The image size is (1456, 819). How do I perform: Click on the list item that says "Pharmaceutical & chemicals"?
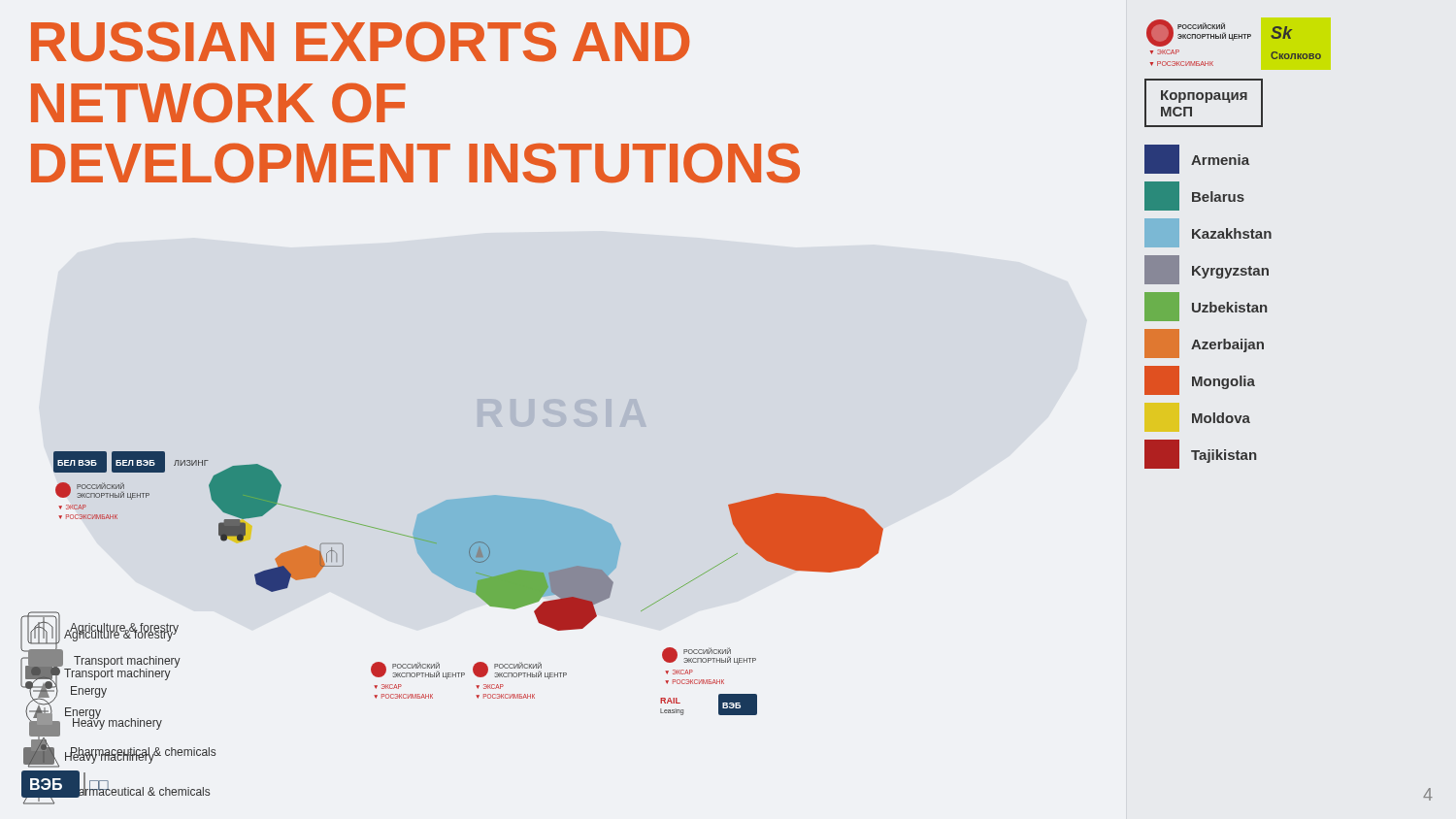pyautogui.click(x=122, y=752)
